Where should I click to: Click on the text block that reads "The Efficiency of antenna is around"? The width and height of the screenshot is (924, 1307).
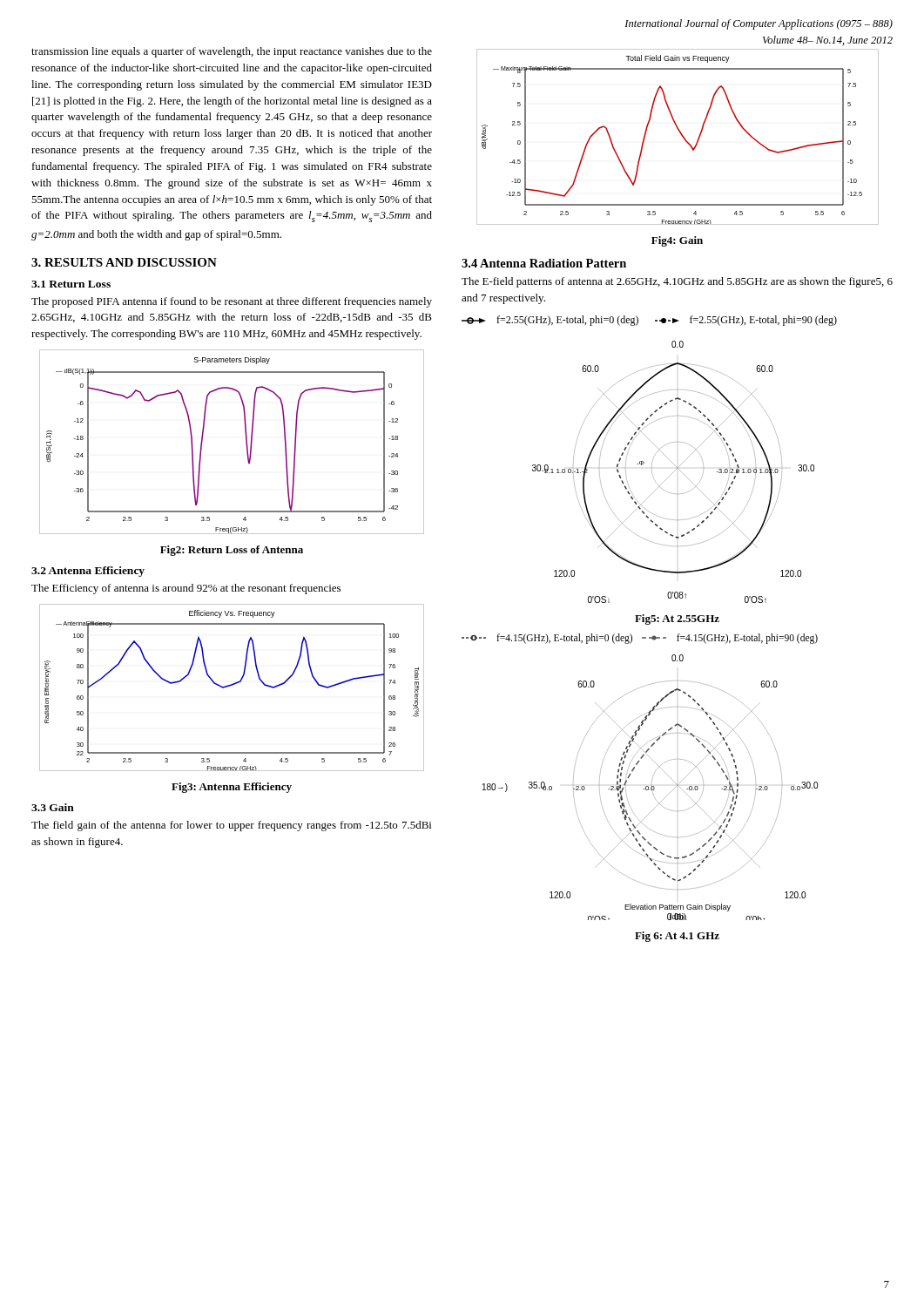pos(186,588)
